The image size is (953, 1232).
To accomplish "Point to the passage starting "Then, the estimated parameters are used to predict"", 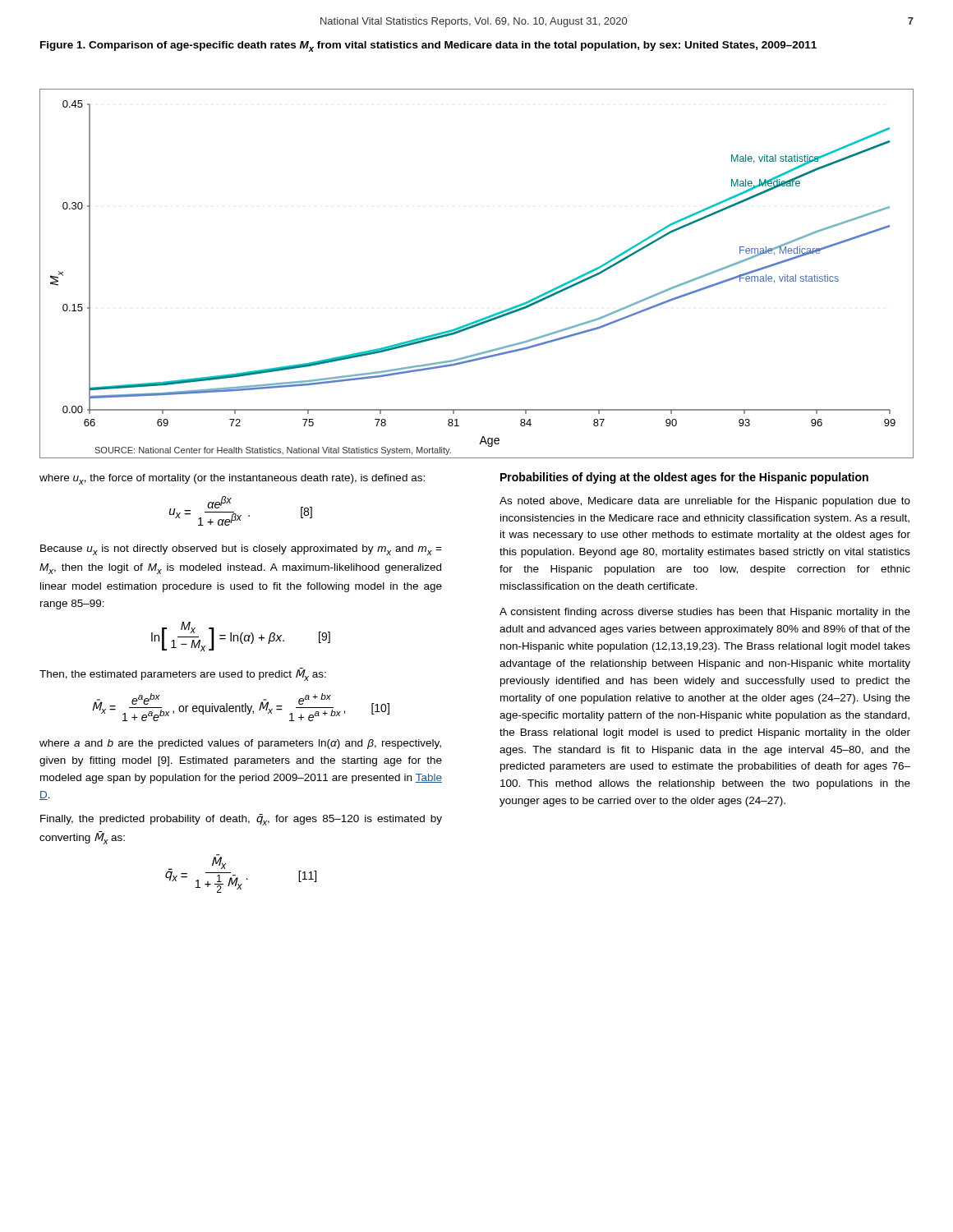I will click(x=183, y=675).
